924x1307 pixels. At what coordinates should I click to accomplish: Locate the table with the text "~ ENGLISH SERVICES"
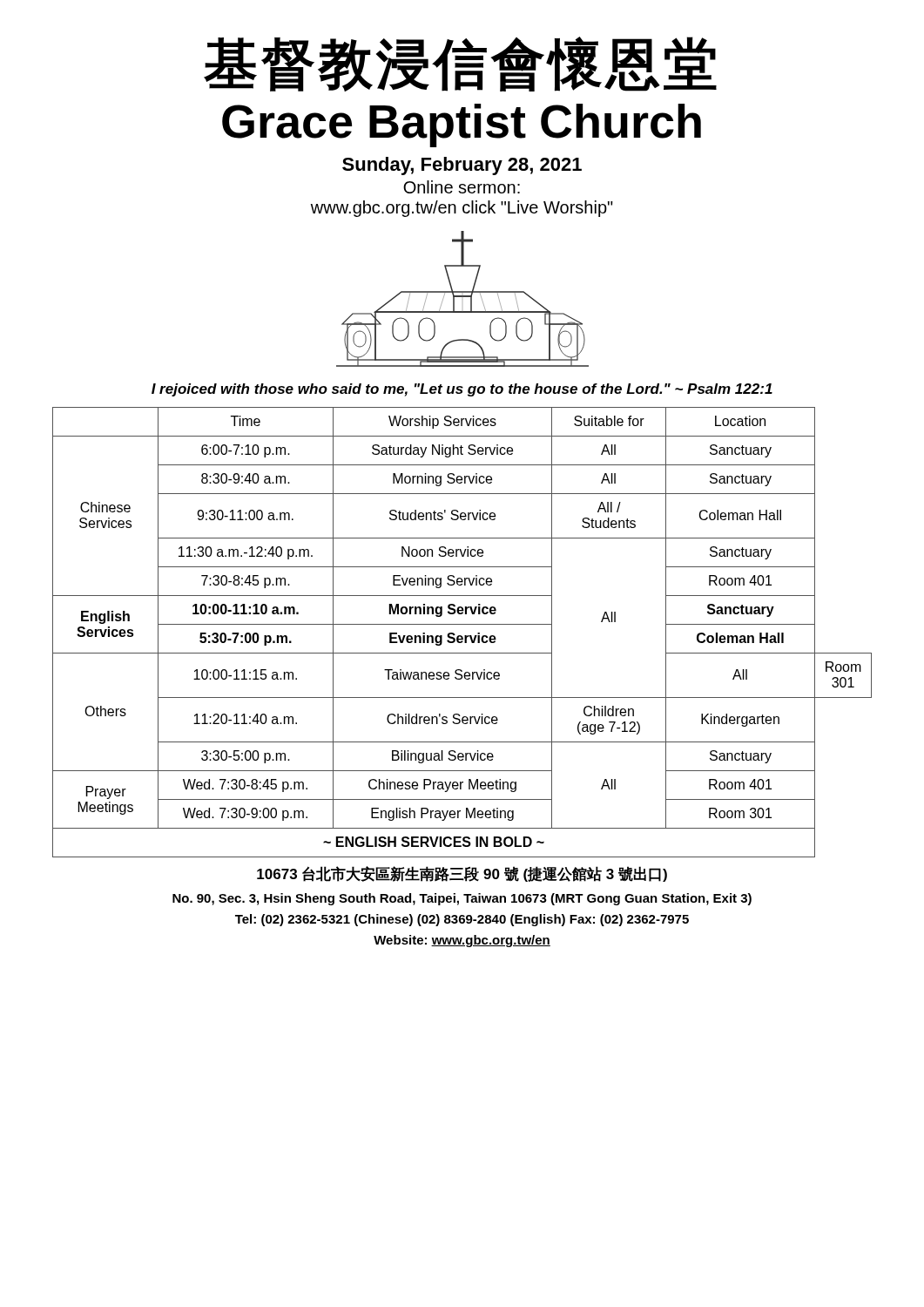462,632
